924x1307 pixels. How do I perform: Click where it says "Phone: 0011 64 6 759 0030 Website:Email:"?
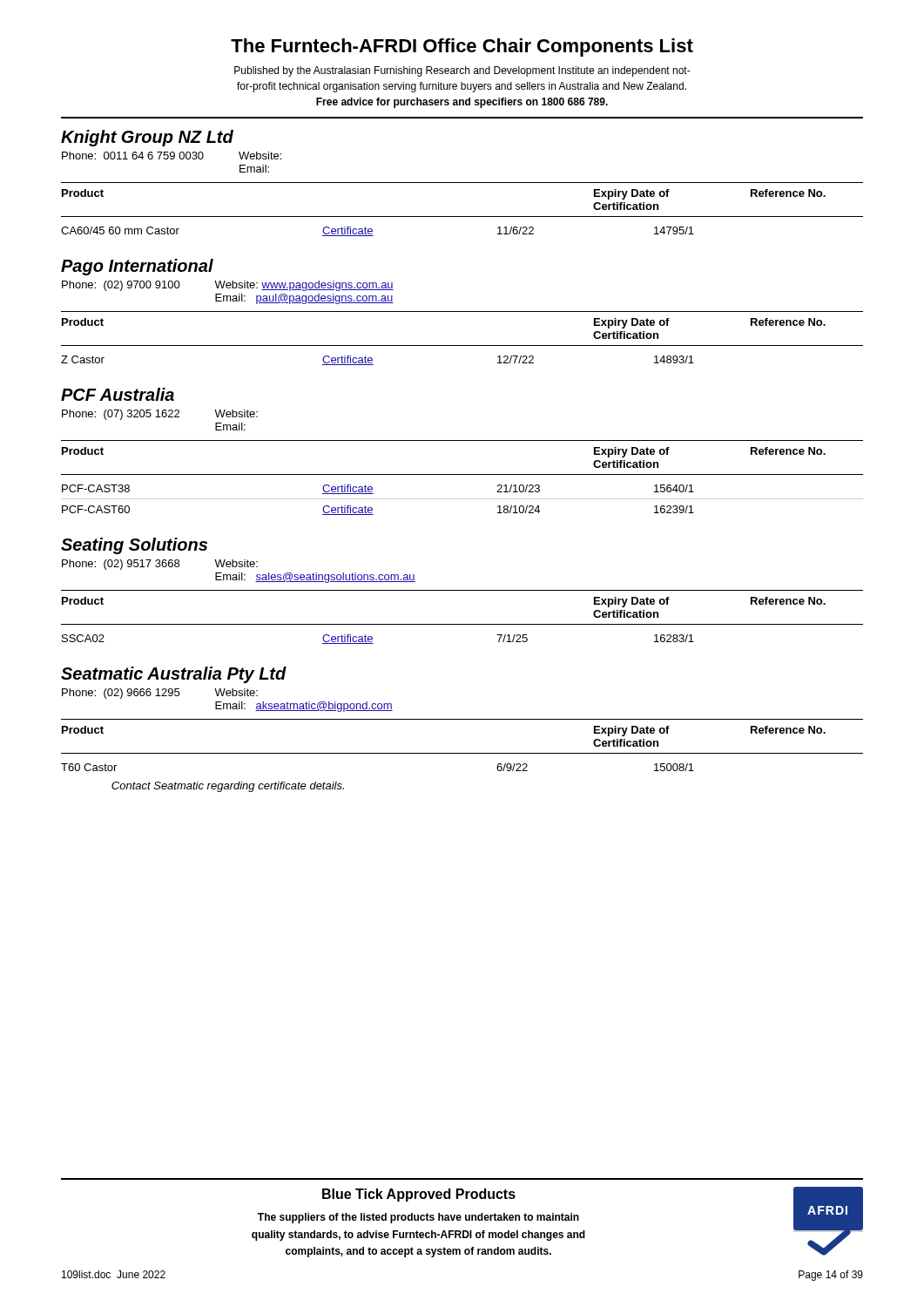pos(172,162)
